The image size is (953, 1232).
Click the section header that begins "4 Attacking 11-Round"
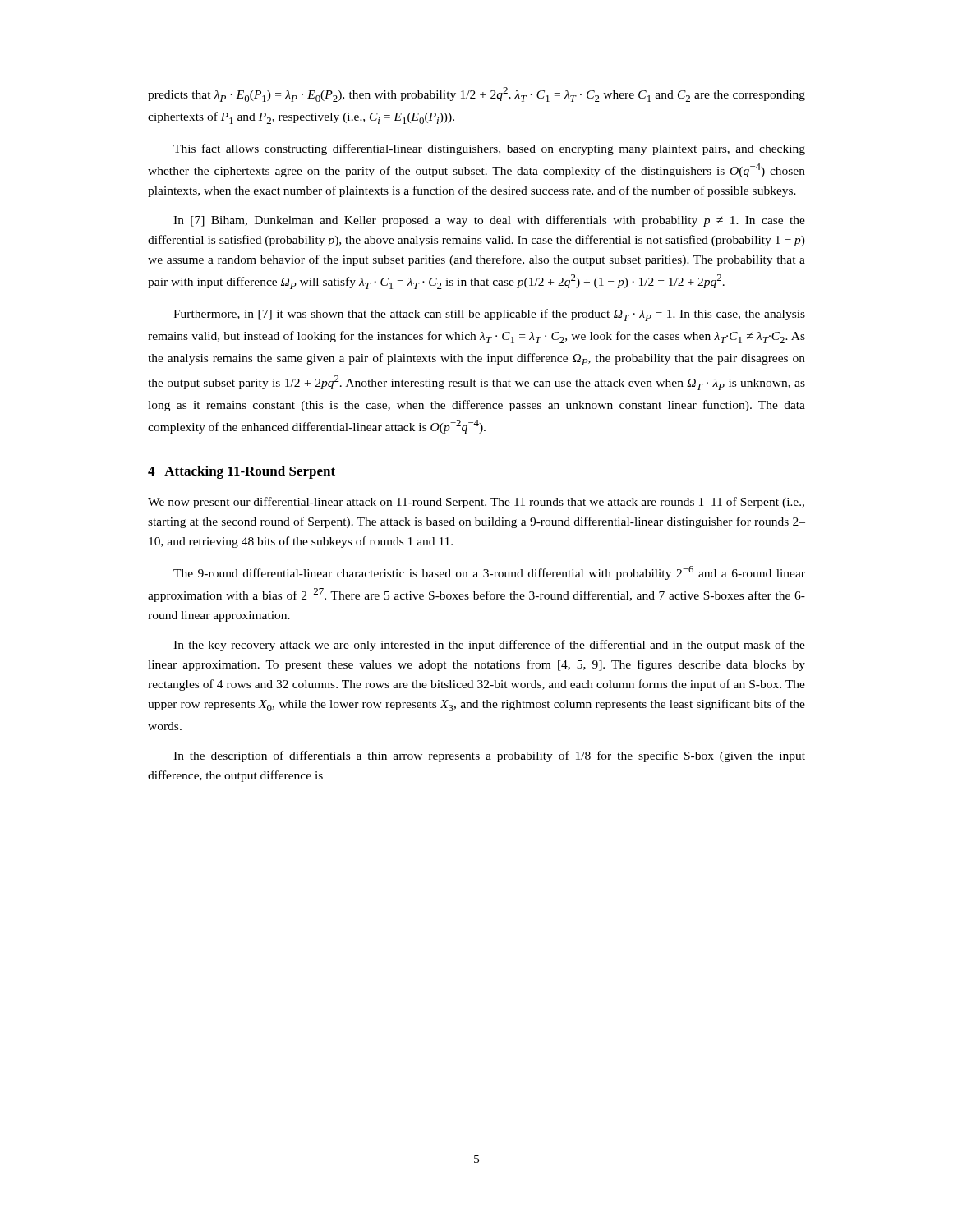pyautogui.click(x=242, y=472)
